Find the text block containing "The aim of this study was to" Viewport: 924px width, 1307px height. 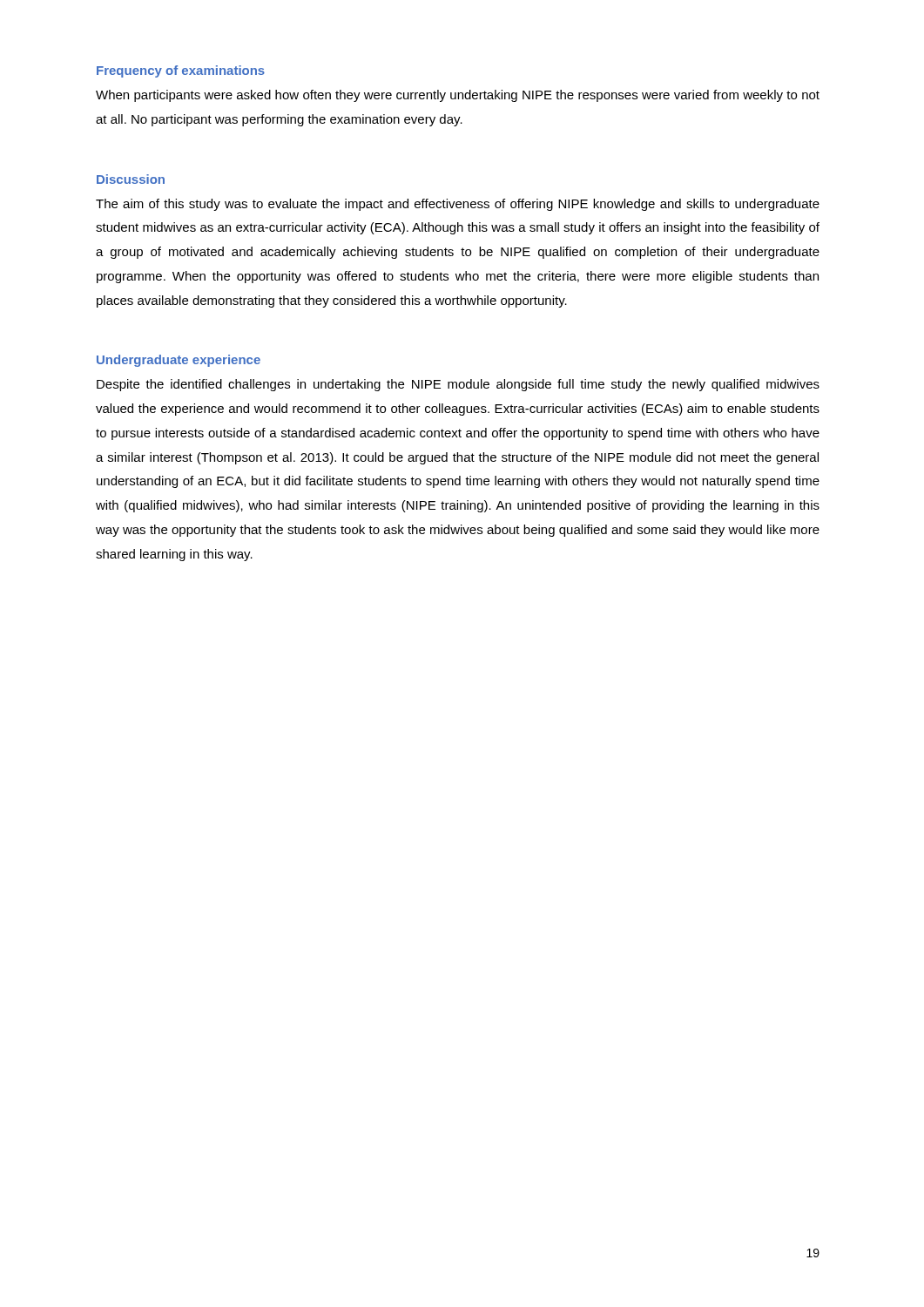(x=458, y=251)
